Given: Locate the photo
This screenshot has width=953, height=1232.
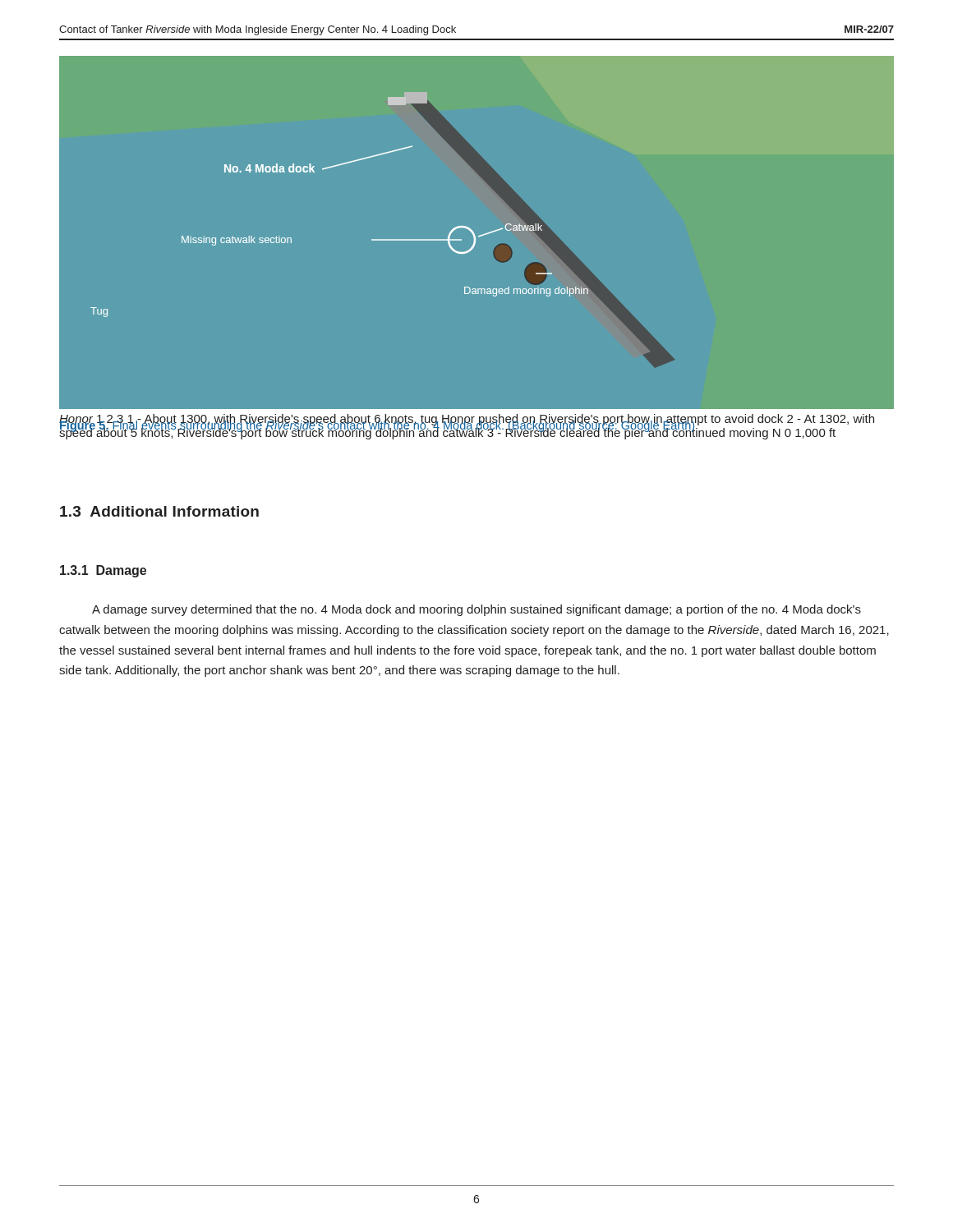Looking at the screenshot, I should 476,232.
